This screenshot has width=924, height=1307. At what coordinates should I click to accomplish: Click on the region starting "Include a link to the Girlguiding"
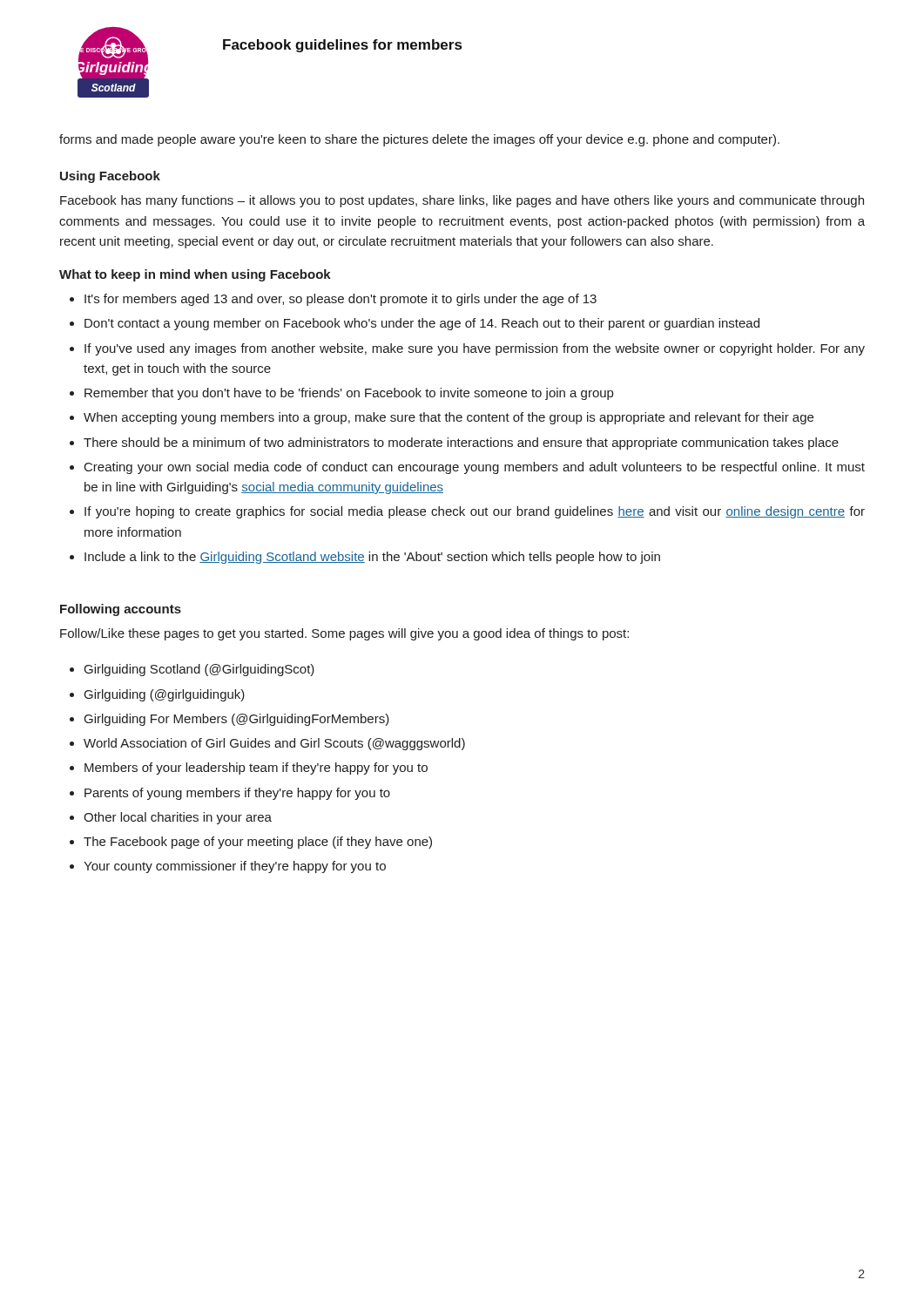point(372,556)
